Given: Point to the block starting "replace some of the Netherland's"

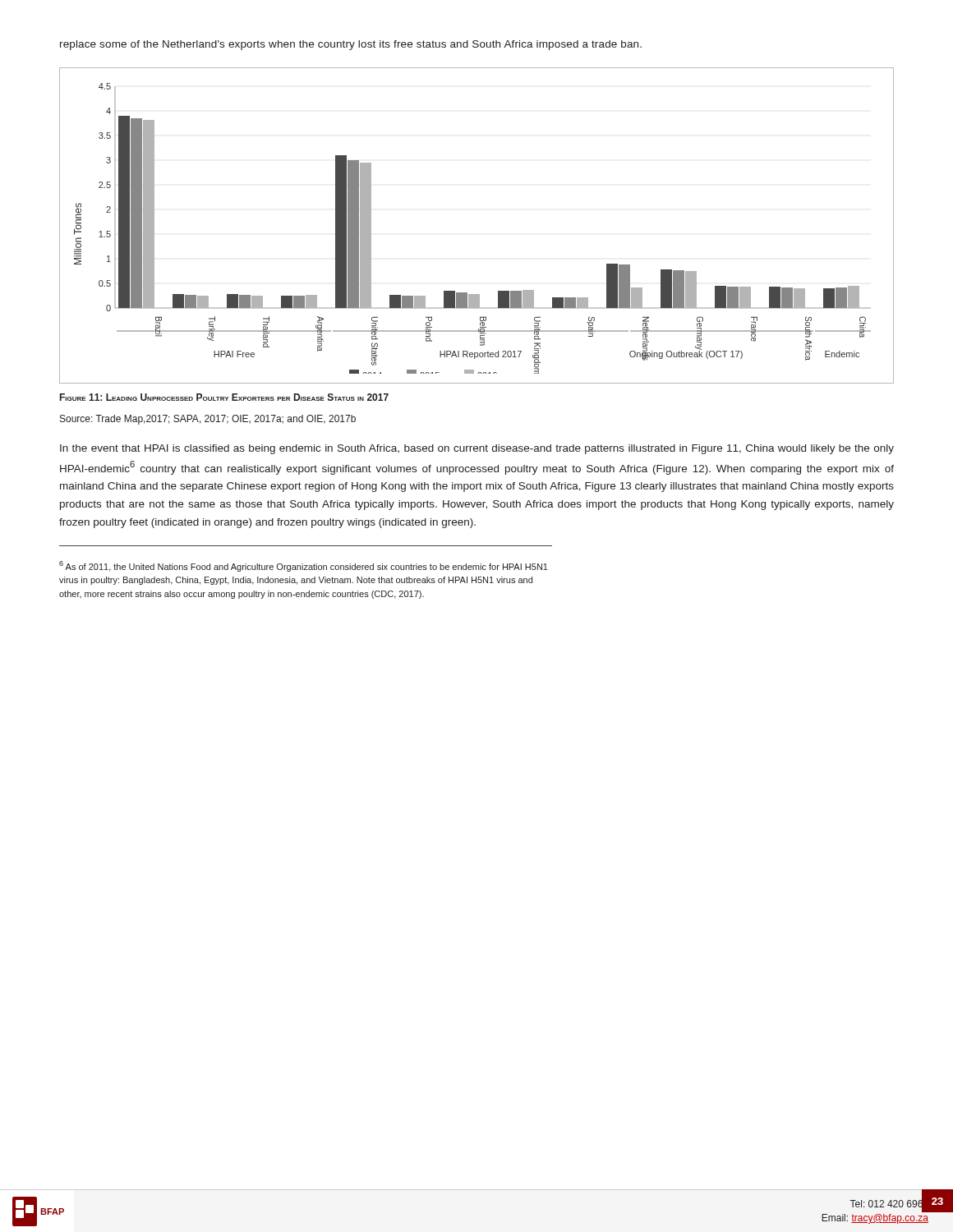Looking at the screenshot, I should (x=476, y=44).
